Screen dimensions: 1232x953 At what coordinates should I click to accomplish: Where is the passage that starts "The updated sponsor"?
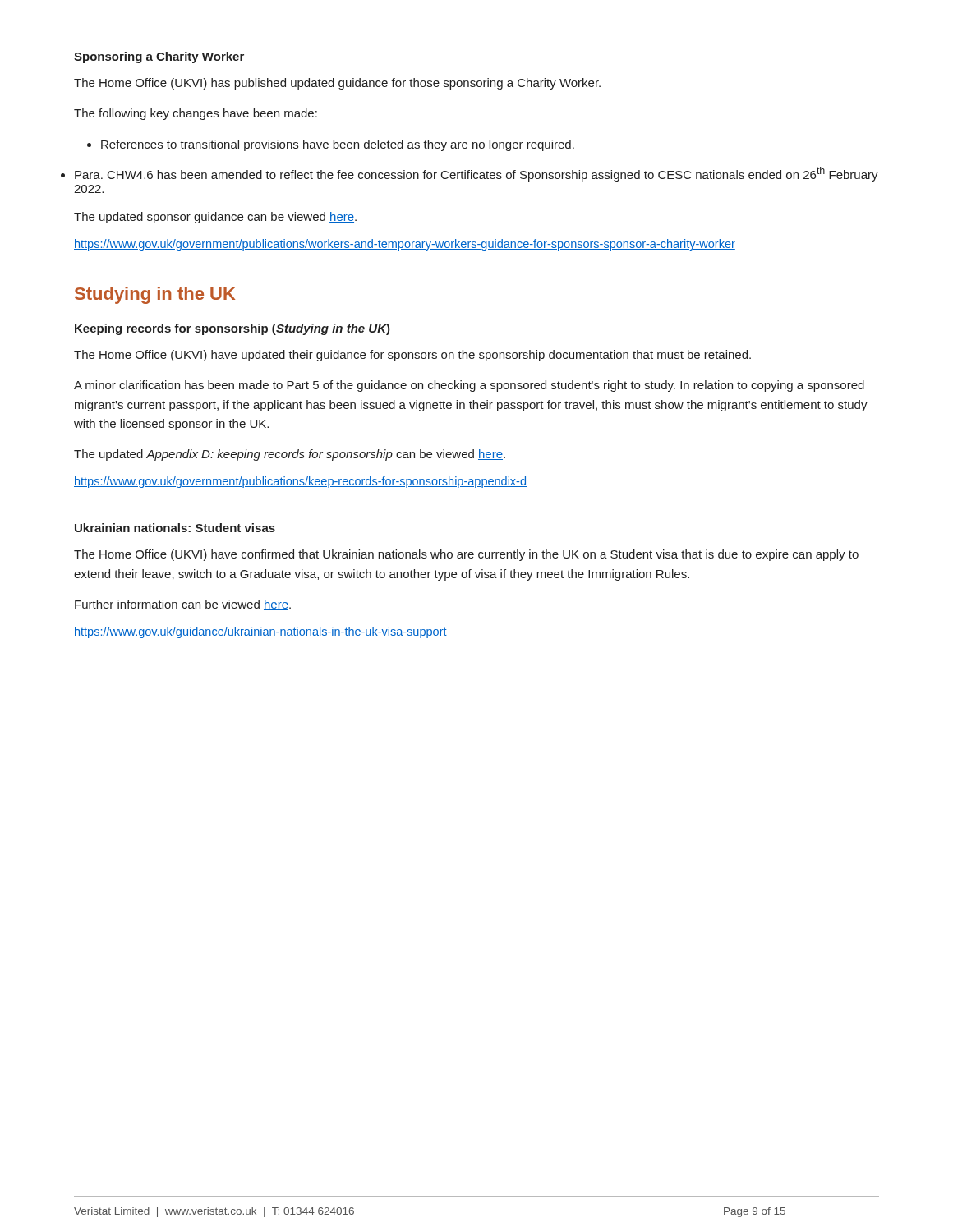click(216, 216)
